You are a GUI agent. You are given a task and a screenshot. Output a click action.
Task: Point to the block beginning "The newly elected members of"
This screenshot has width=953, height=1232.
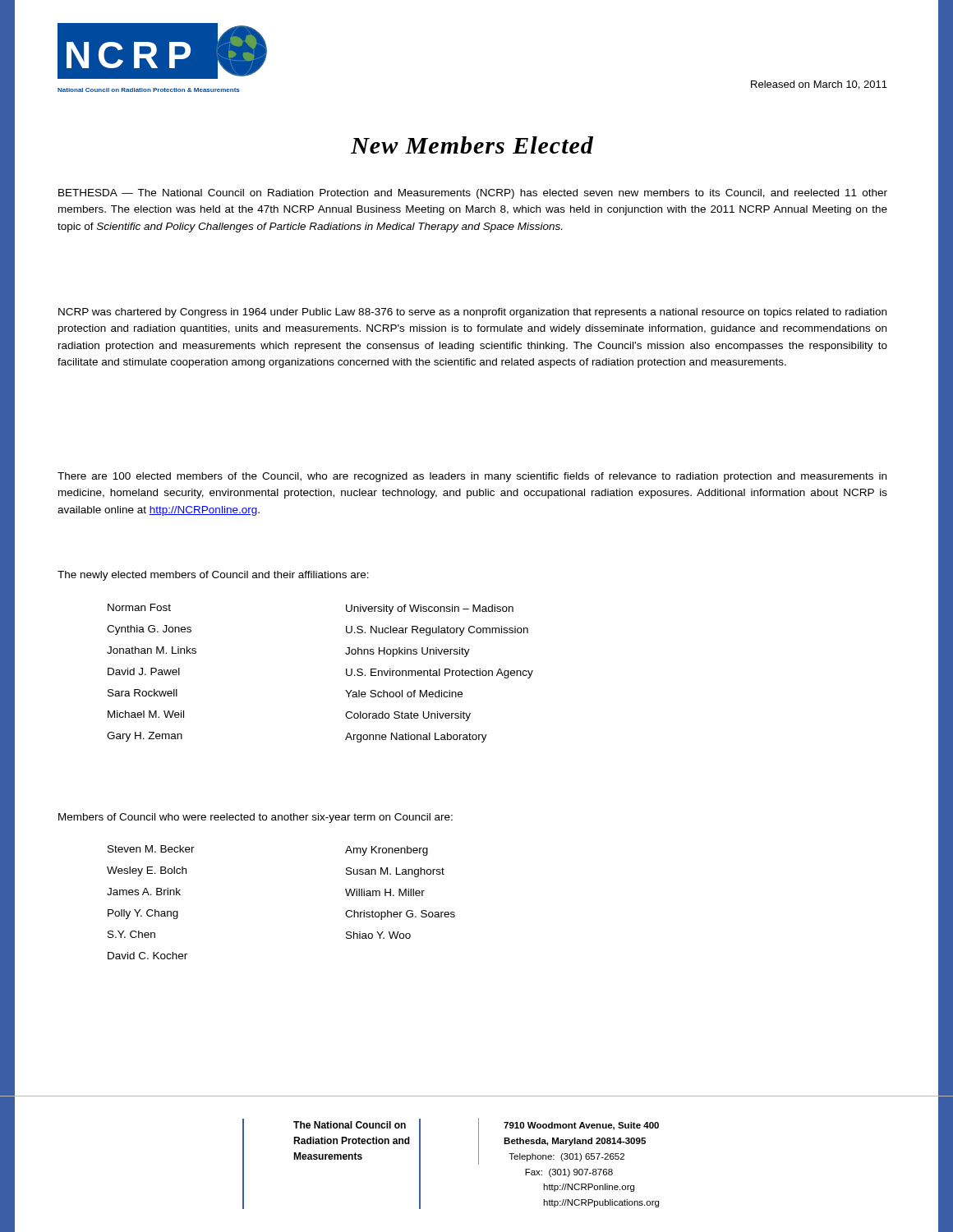tap(213, 574)
